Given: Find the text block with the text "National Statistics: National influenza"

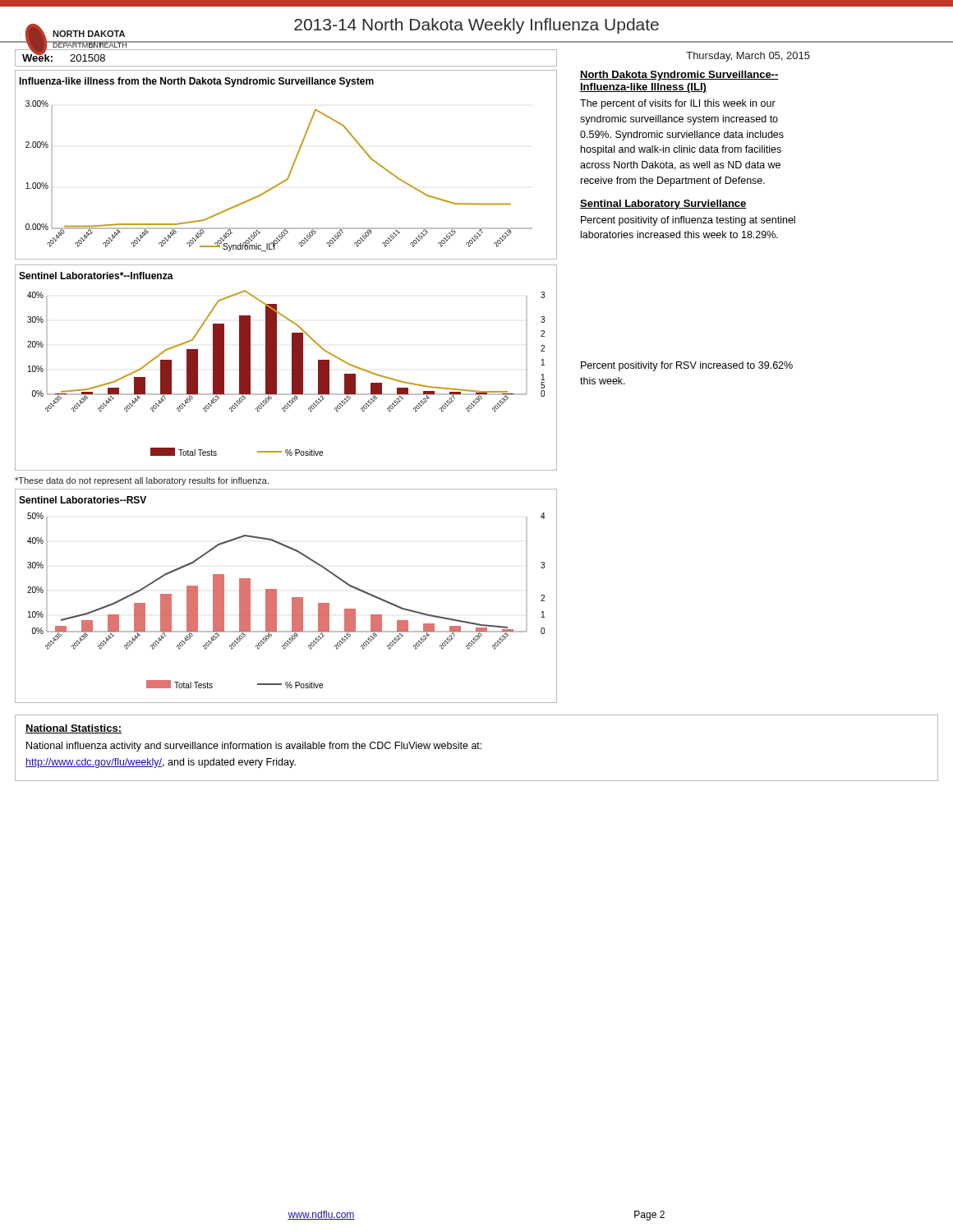Looking at the screenshot, I should [476, 746].
